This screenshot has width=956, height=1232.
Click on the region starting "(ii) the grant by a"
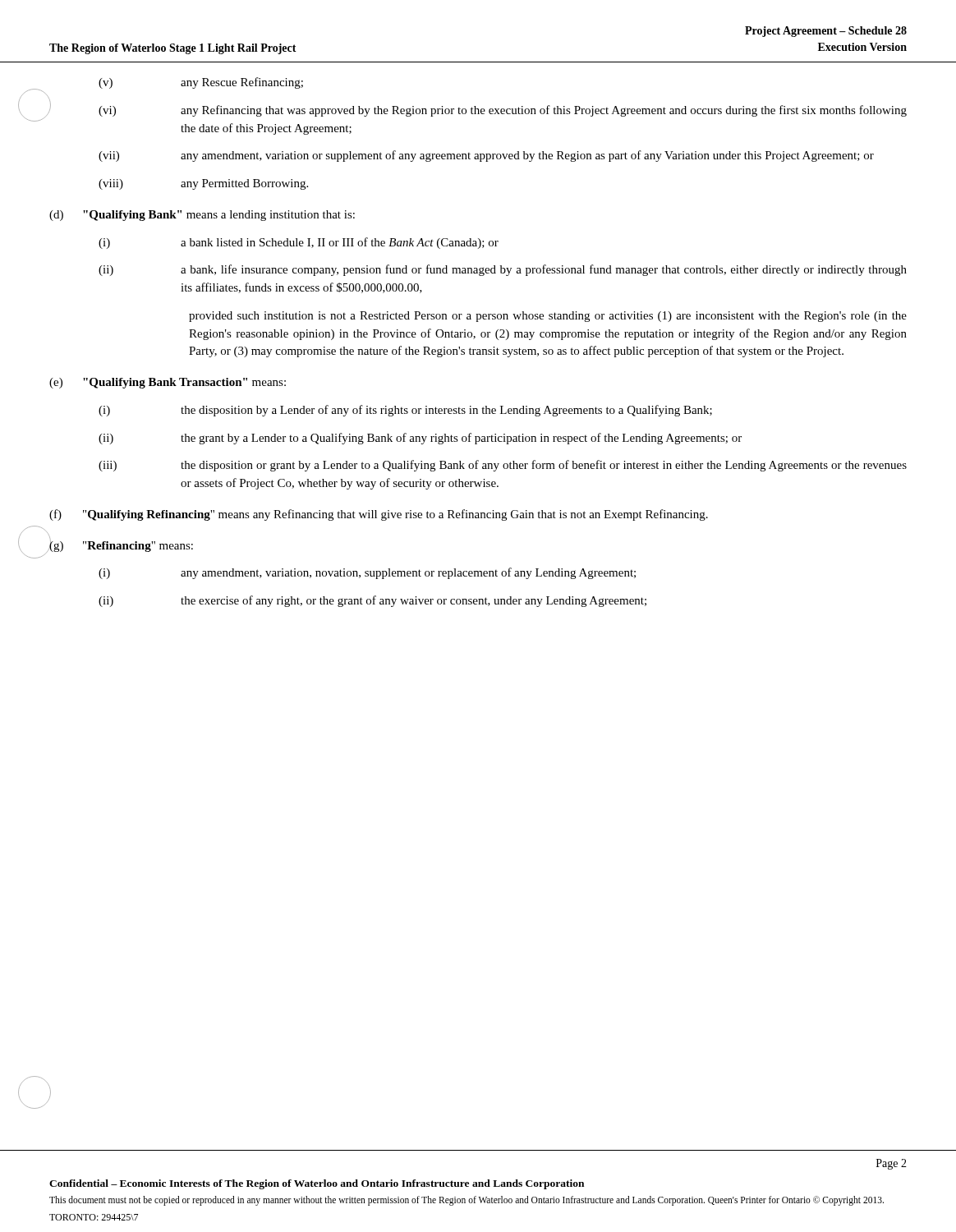[x=478, y=438]
